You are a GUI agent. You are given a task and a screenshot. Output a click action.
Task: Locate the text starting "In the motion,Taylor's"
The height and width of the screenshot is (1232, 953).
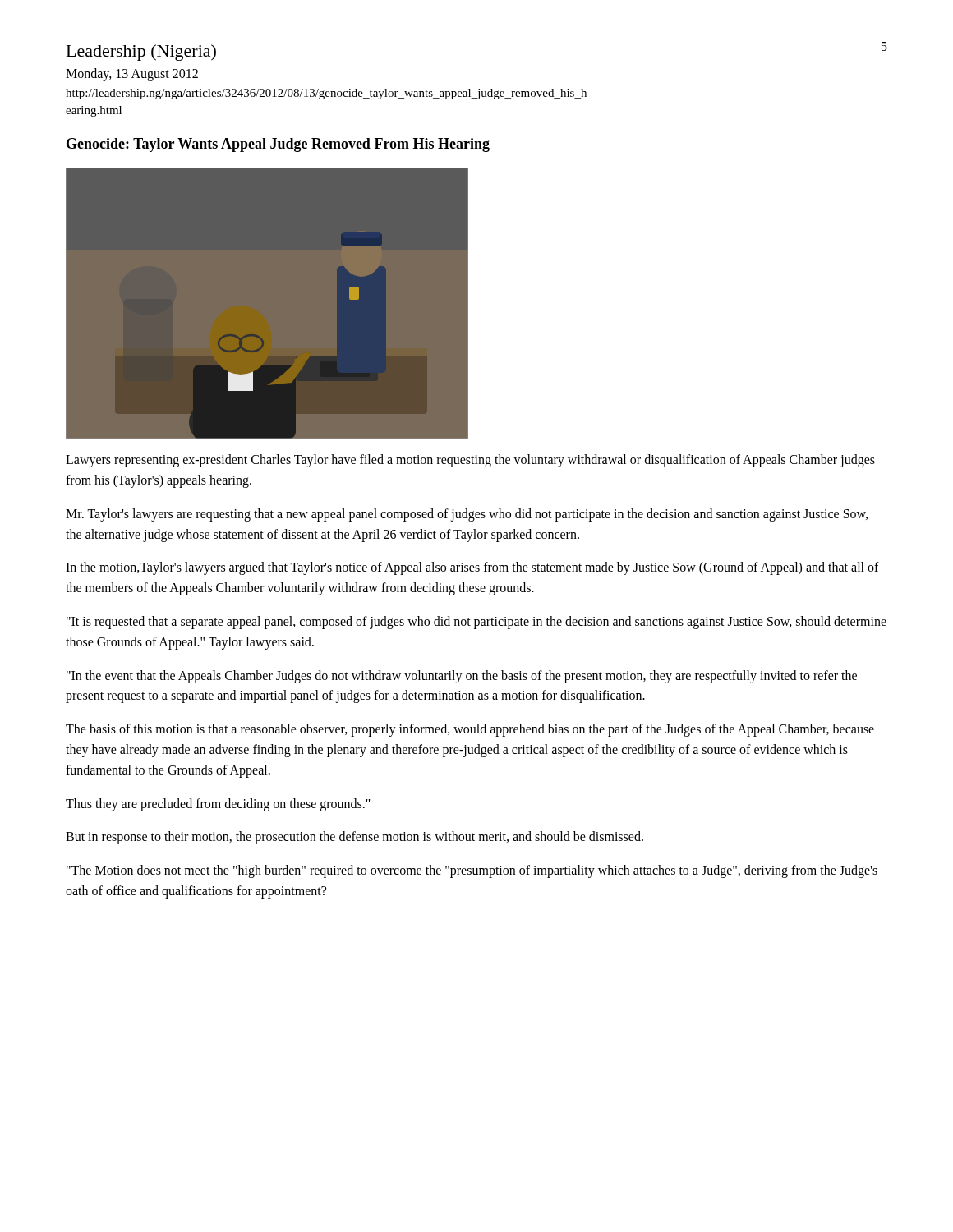(x=472, y=578)
